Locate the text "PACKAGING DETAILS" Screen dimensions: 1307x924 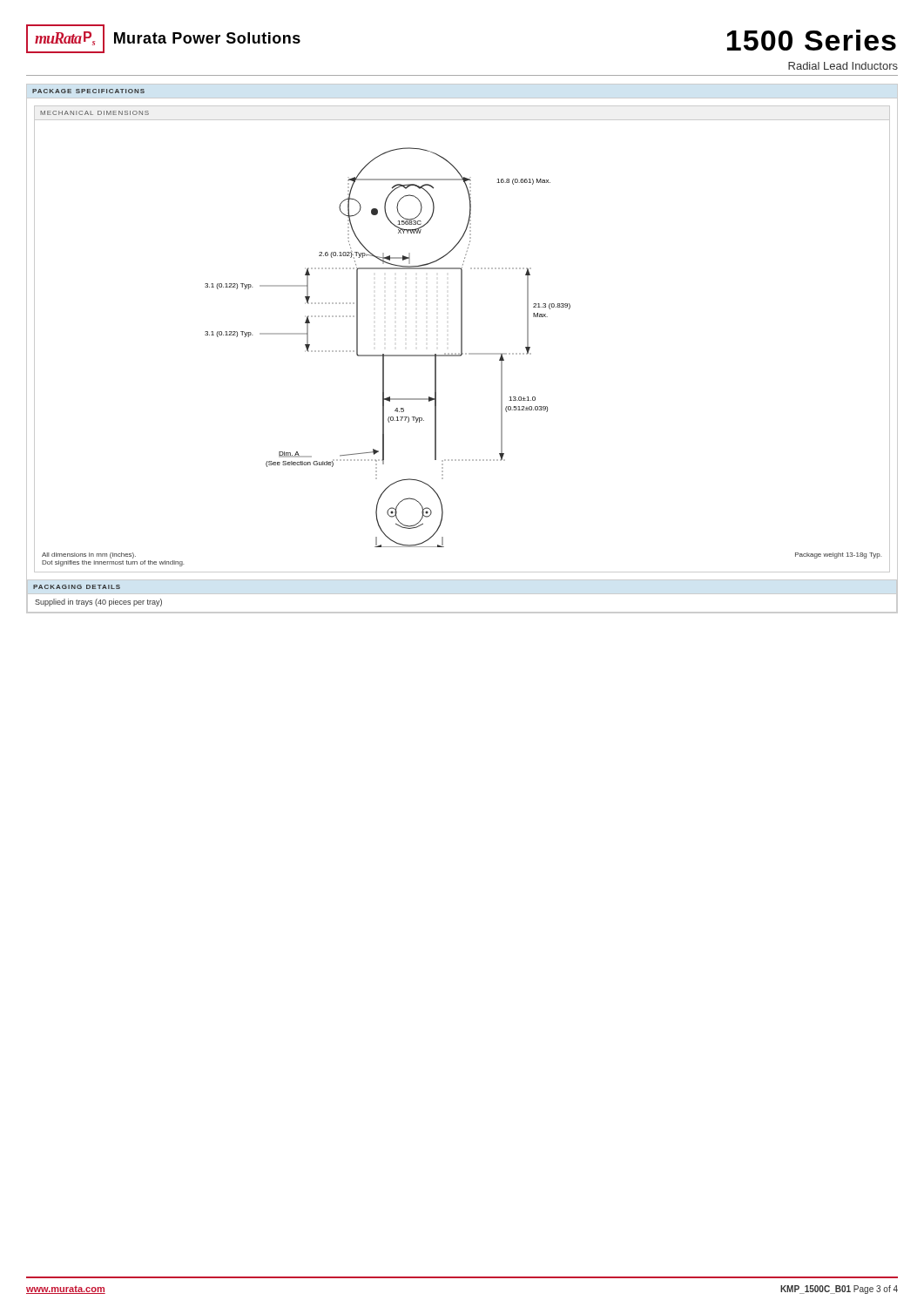point(77,587)
